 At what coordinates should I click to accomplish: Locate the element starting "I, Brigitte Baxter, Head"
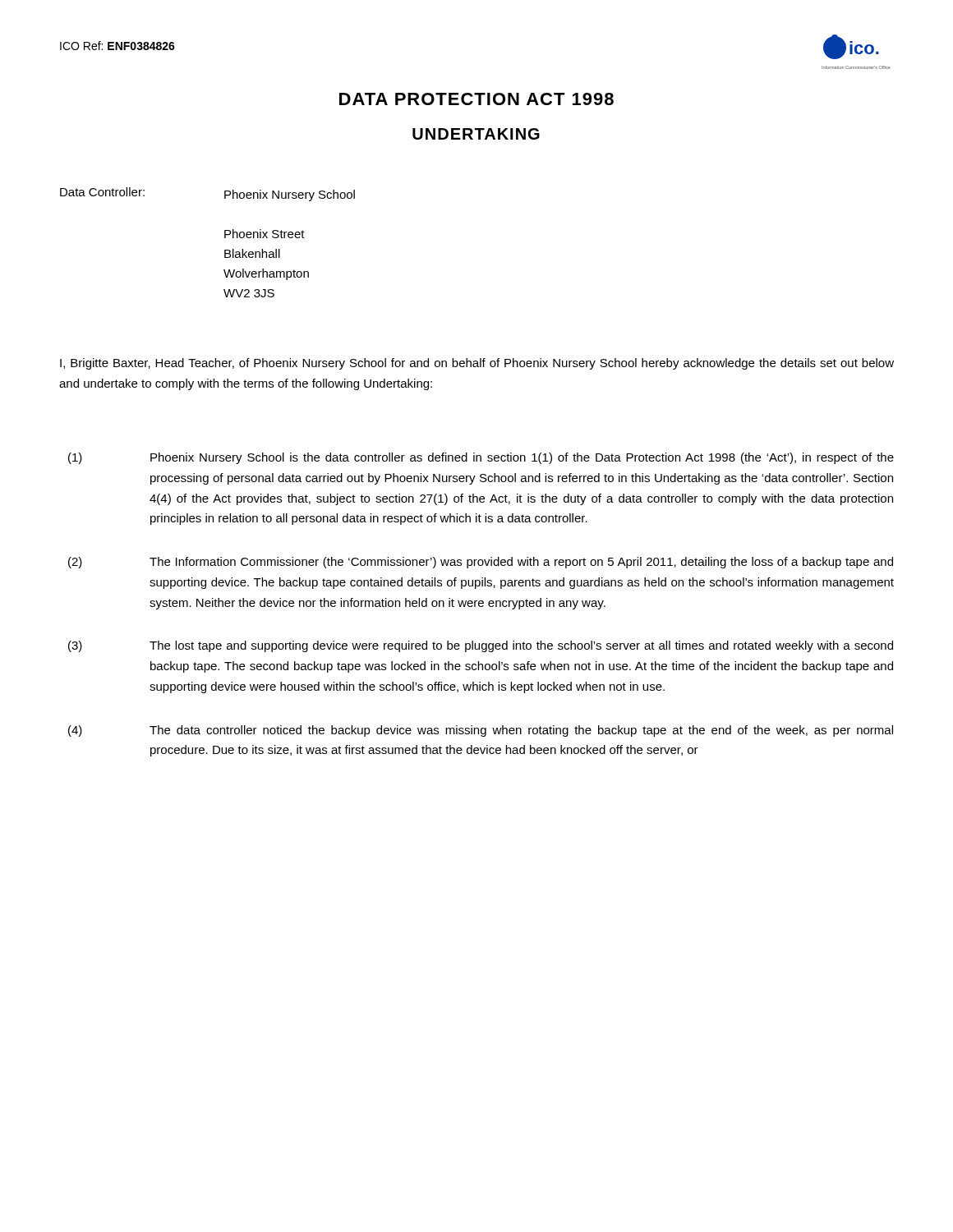tap(476, 373)
